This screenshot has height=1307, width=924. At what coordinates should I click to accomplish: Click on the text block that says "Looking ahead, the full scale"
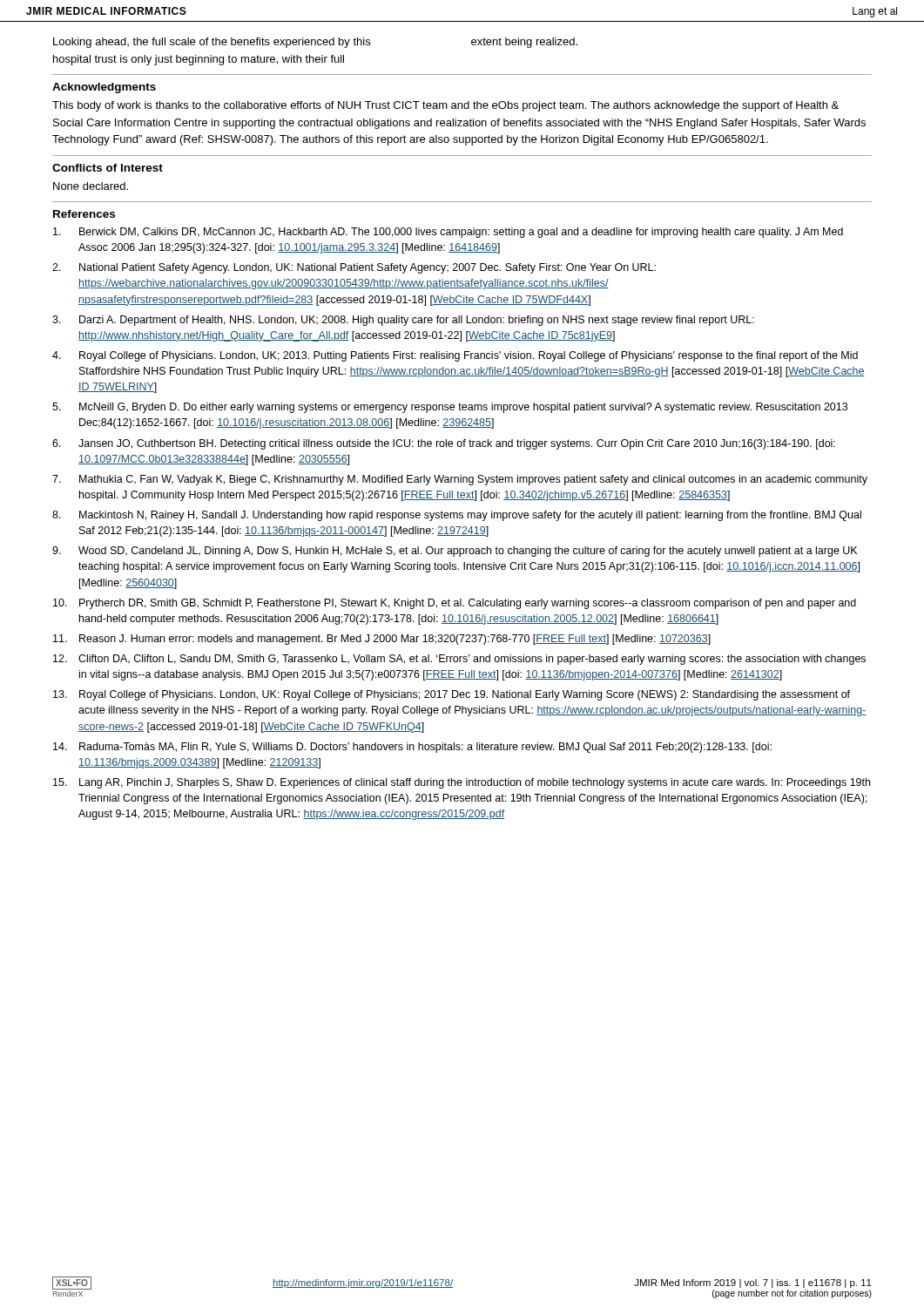(462, 50)
